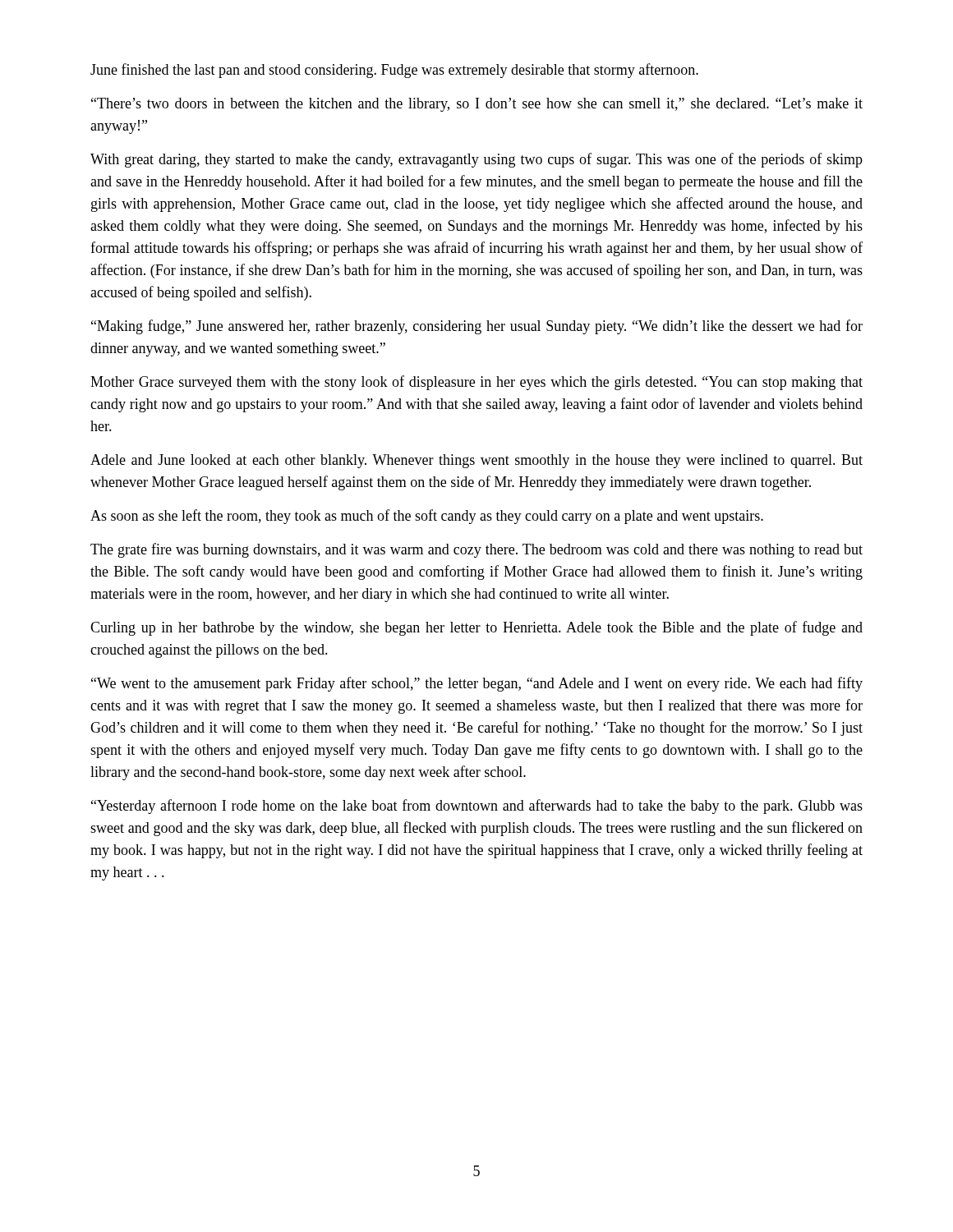Screen dimensions: 1232x953
Task: Select the text block that says "The grate fire was"
Action: point(476,572)
